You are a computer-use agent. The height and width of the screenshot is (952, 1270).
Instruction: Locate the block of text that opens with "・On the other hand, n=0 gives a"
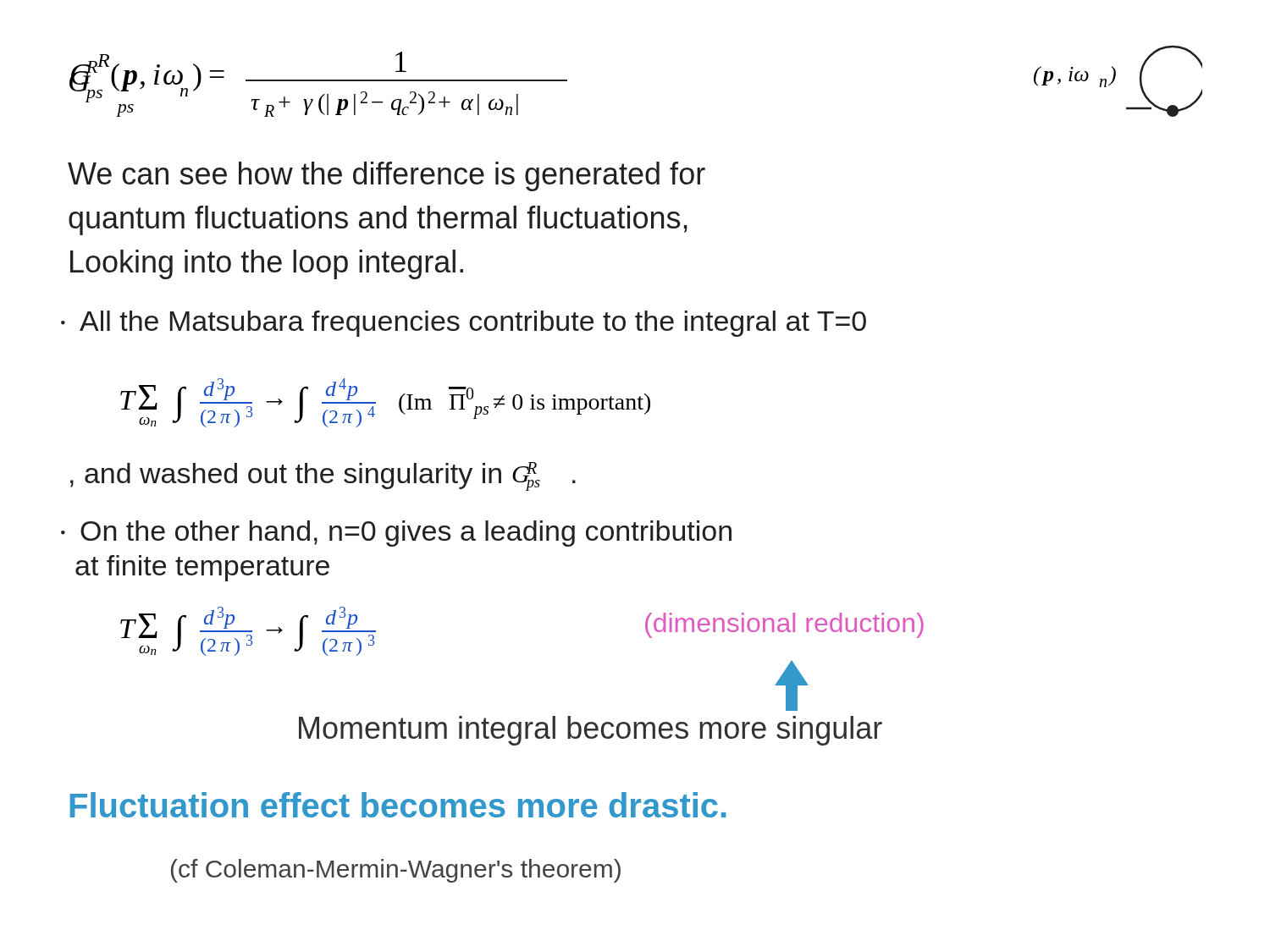[x=392, y=548]
